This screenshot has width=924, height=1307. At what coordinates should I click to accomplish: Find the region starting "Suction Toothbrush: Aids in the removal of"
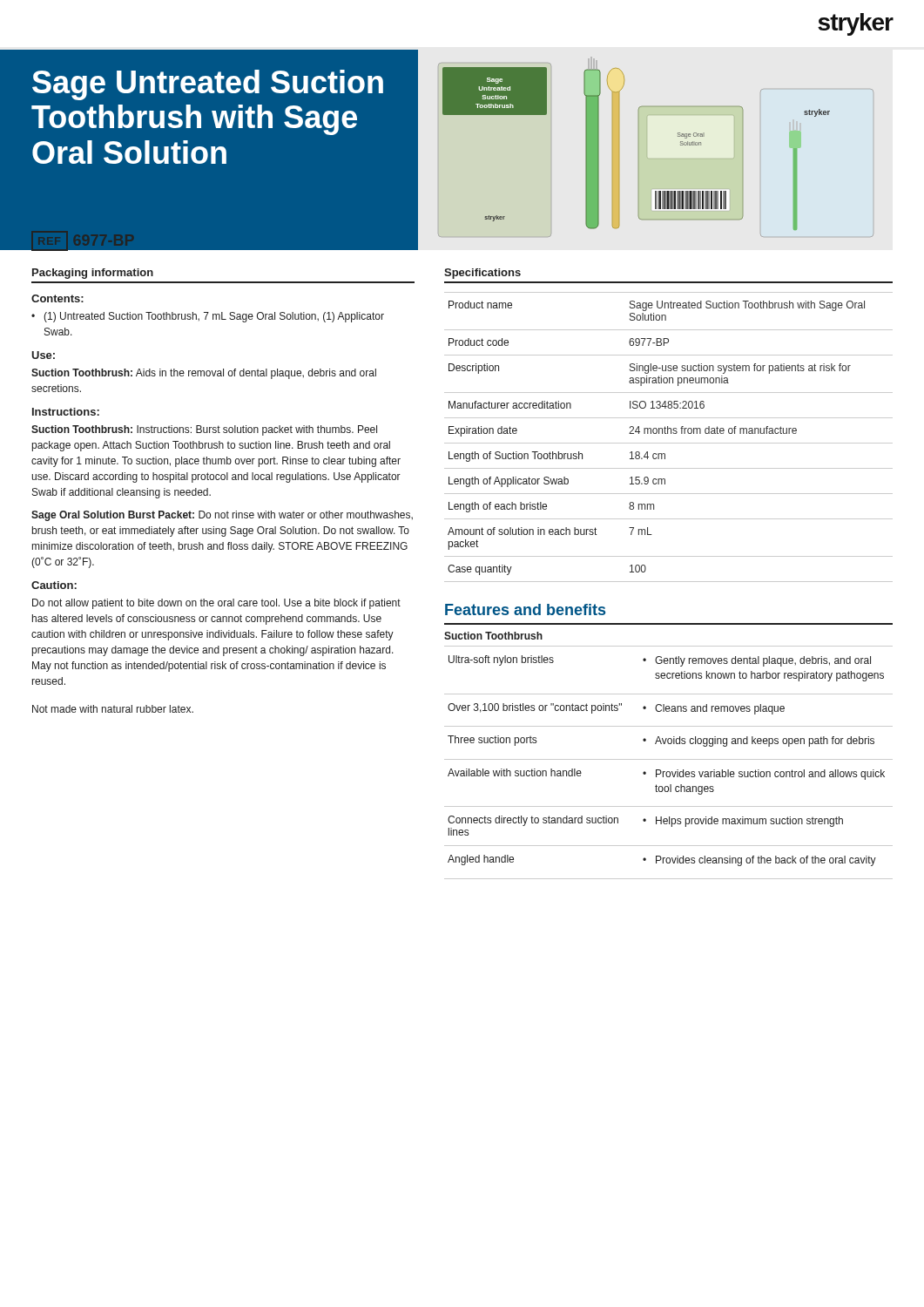(x=204, y=381)
